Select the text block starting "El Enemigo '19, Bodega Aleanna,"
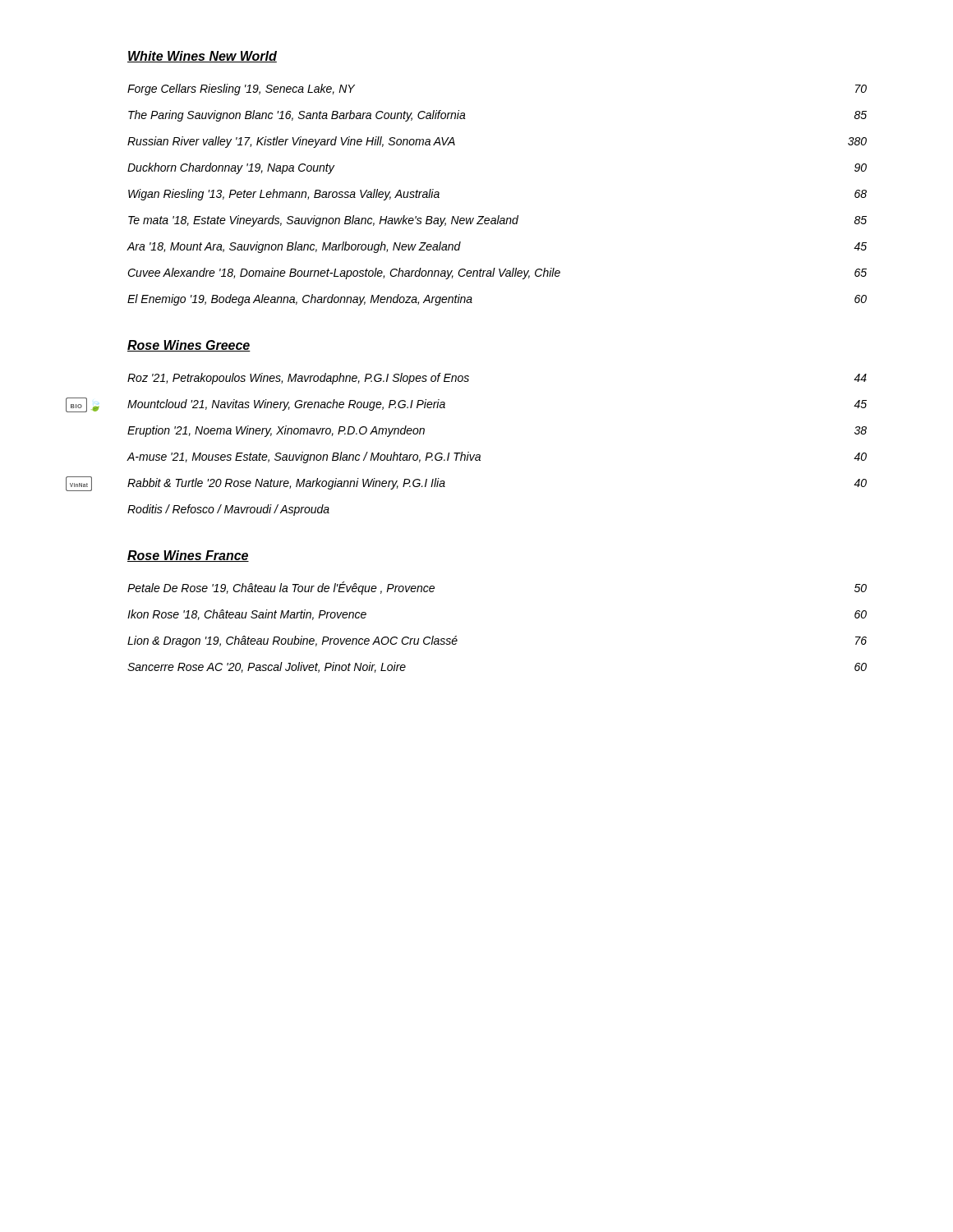Image resolution: width=953 pixels, height=1232 pixels. [x=307, y=302]
